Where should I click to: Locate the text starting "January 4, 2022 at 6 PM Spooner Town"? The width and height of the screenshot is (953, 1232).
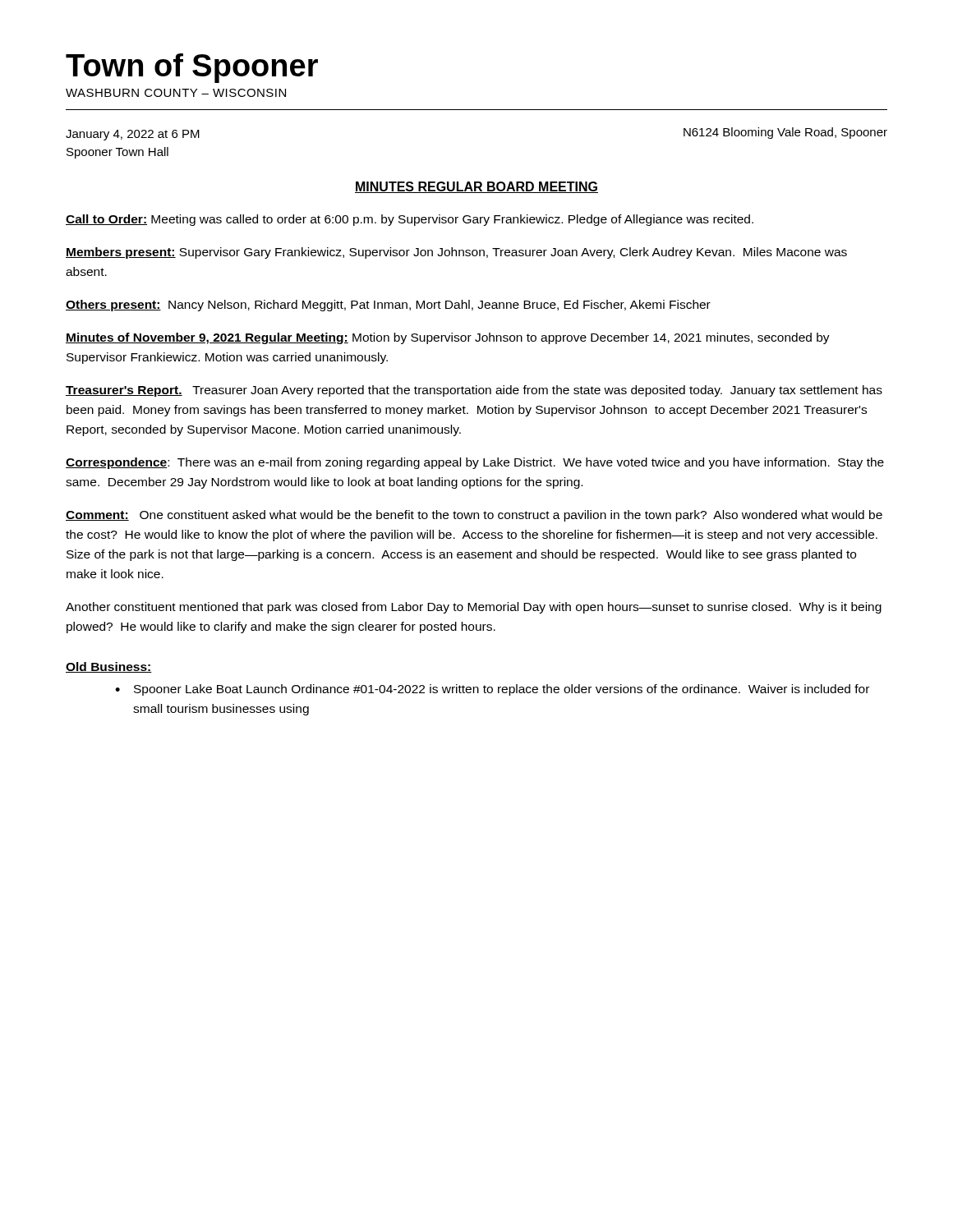pyautogui.click(x=130, y=134)
